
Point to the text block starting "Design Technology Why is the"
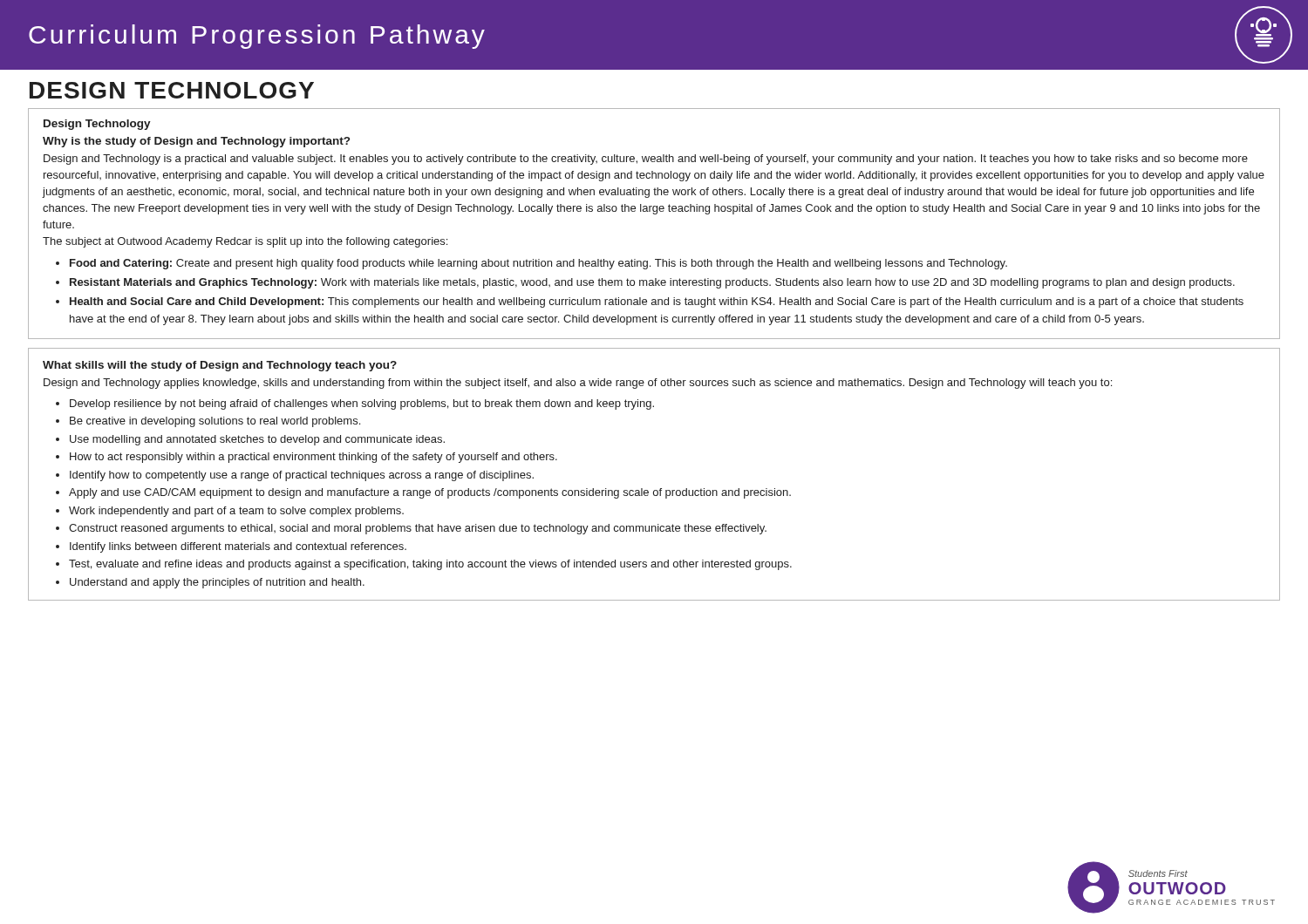[x=654, y=222]
